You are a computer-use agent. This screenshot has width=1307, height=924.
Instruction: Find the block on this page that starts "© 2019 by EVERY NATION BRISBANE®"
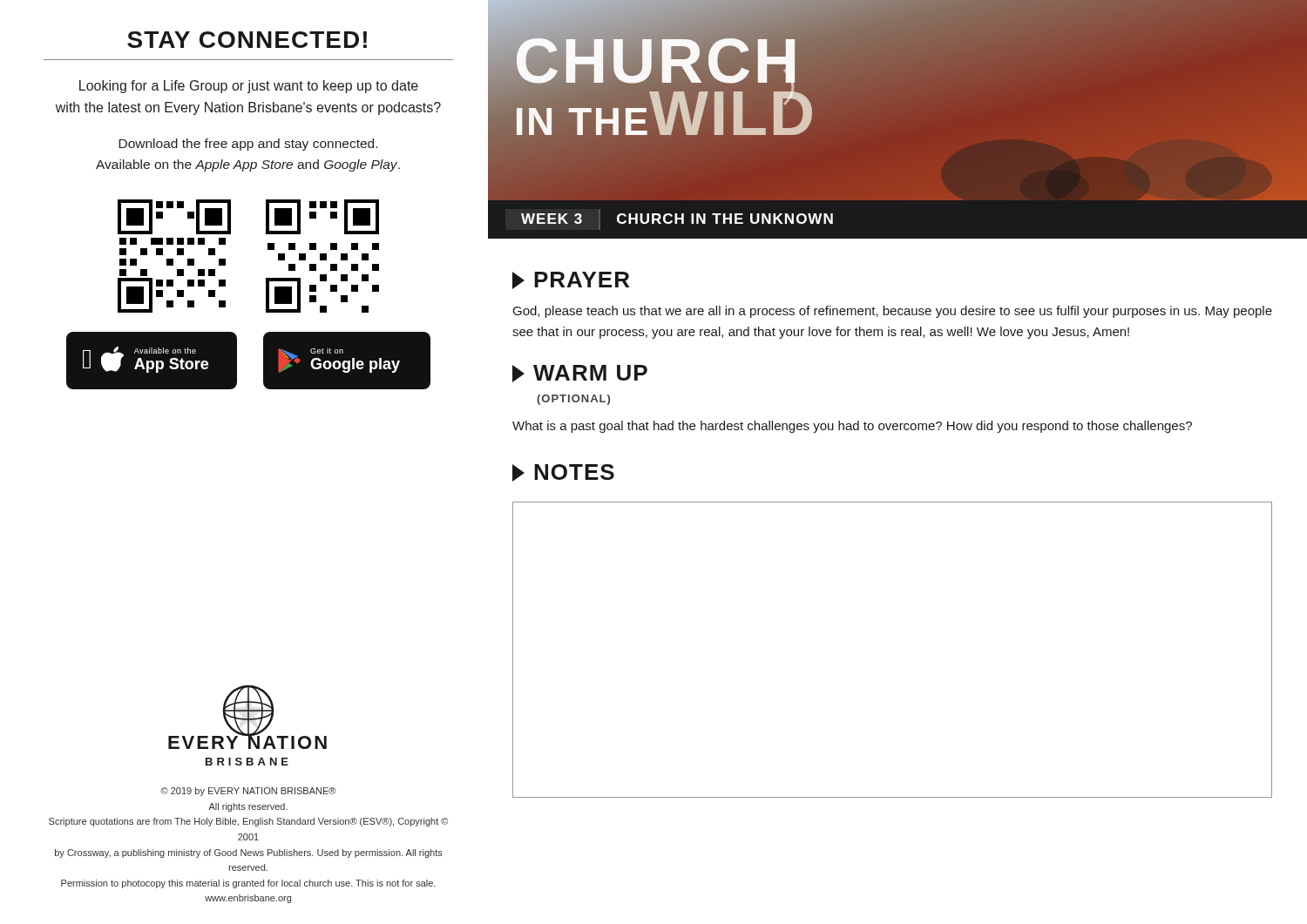248,845
